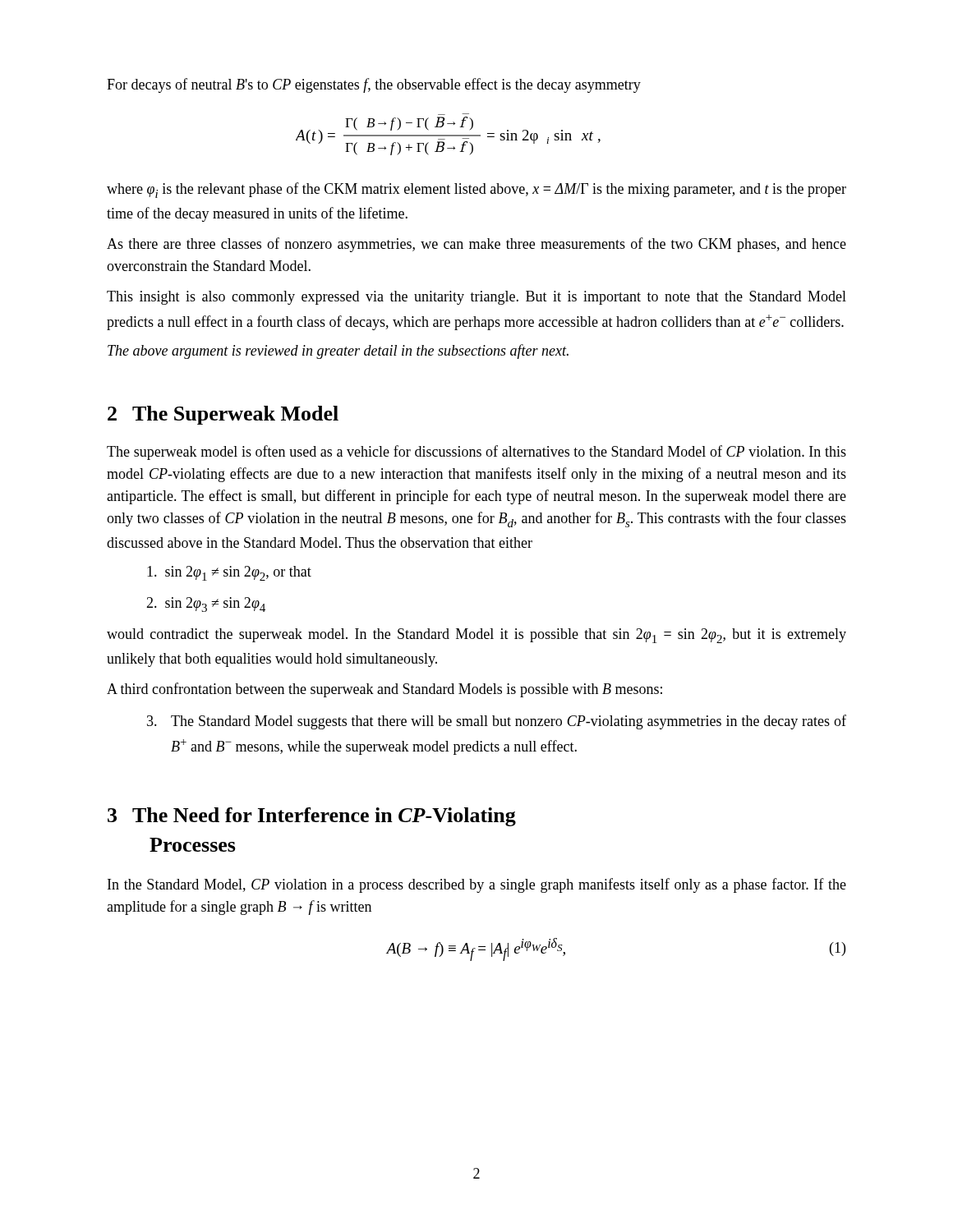Where is the passage that starts "The superweak model is often"?

[476, 497]
